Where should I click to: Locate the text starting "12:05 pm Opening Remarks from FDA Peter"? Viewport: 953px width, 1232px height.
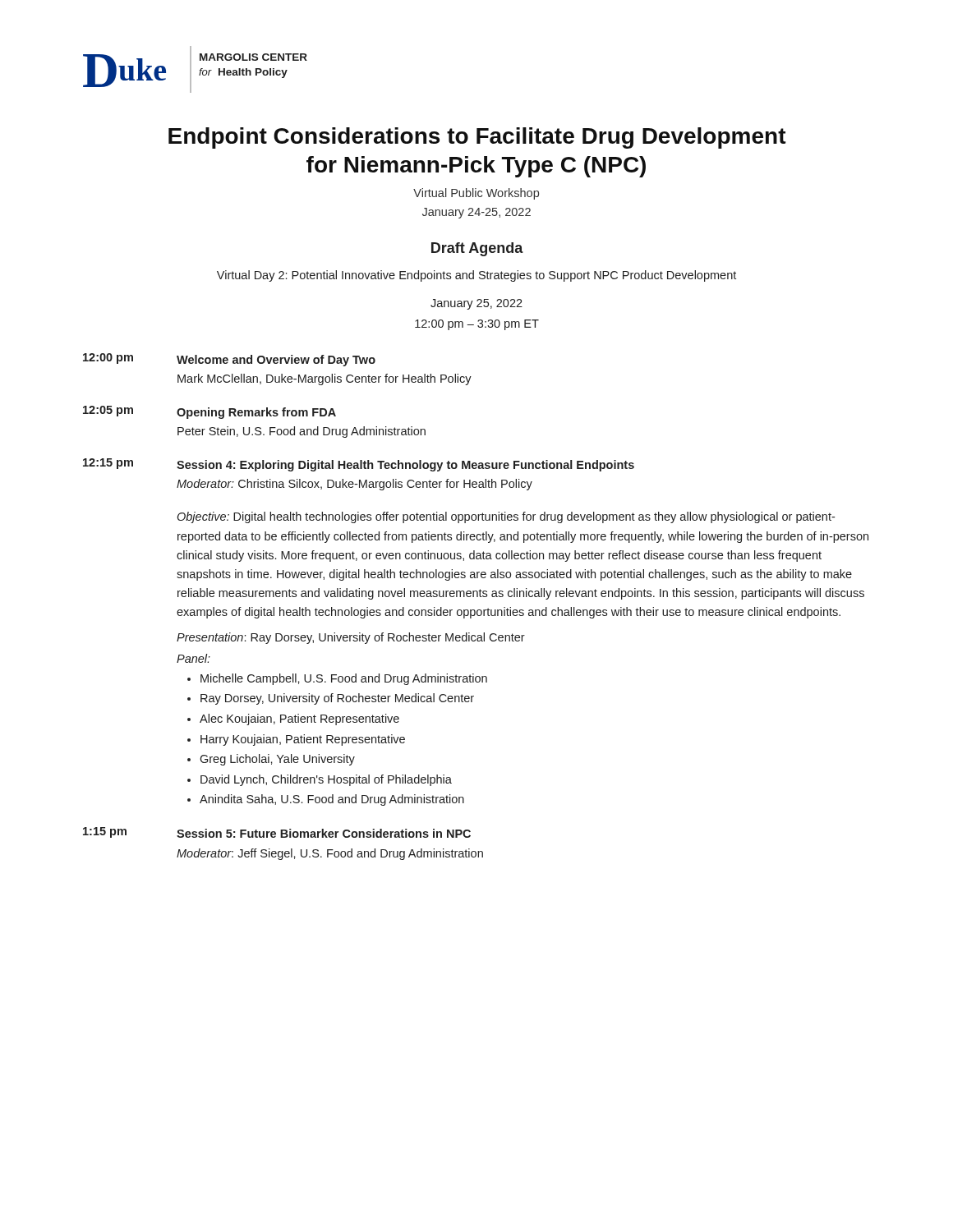click(x=209, y=412)
